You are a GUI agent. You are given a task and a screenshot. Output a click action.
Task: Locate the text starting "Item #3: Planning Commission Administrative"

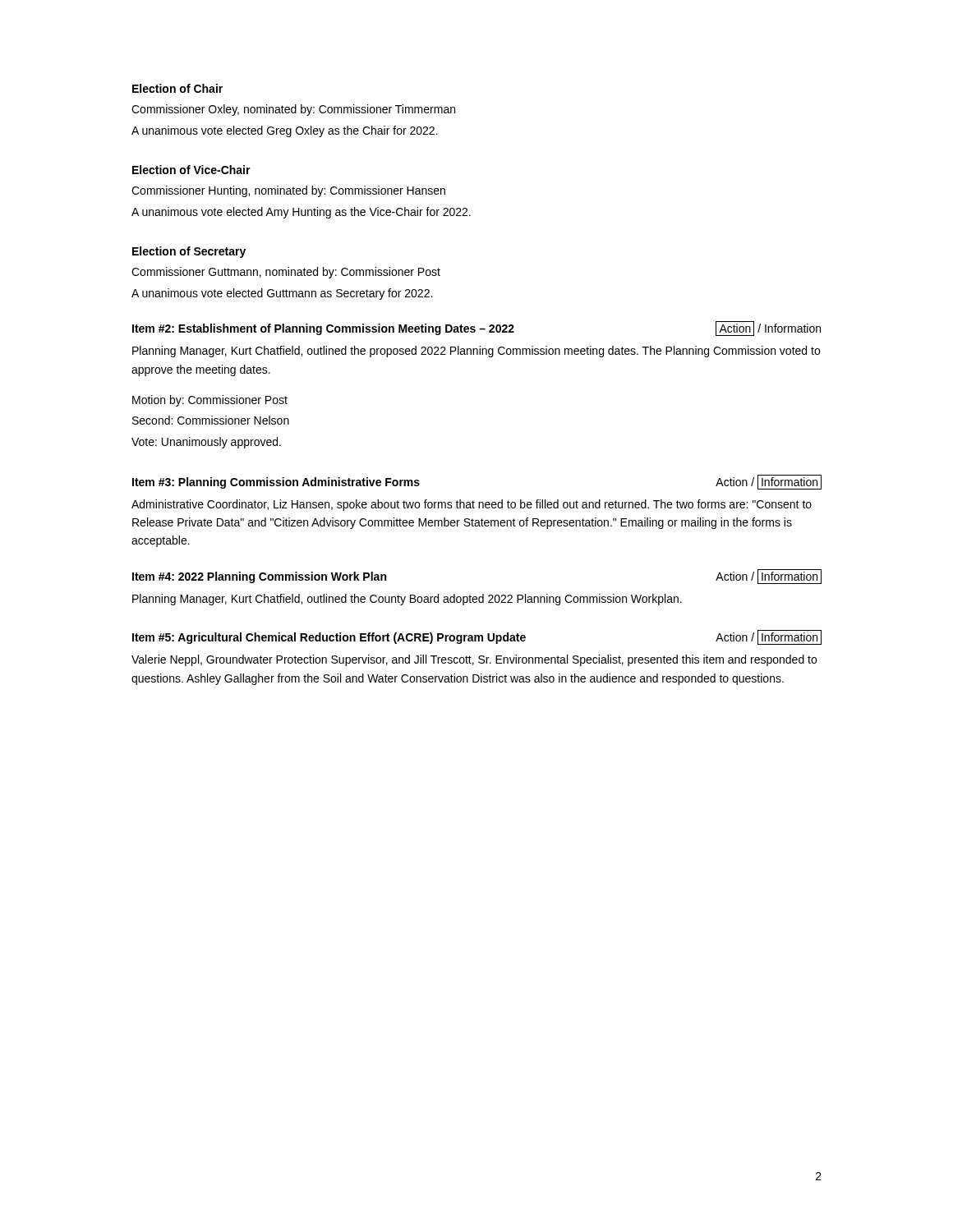pos(276,482)
